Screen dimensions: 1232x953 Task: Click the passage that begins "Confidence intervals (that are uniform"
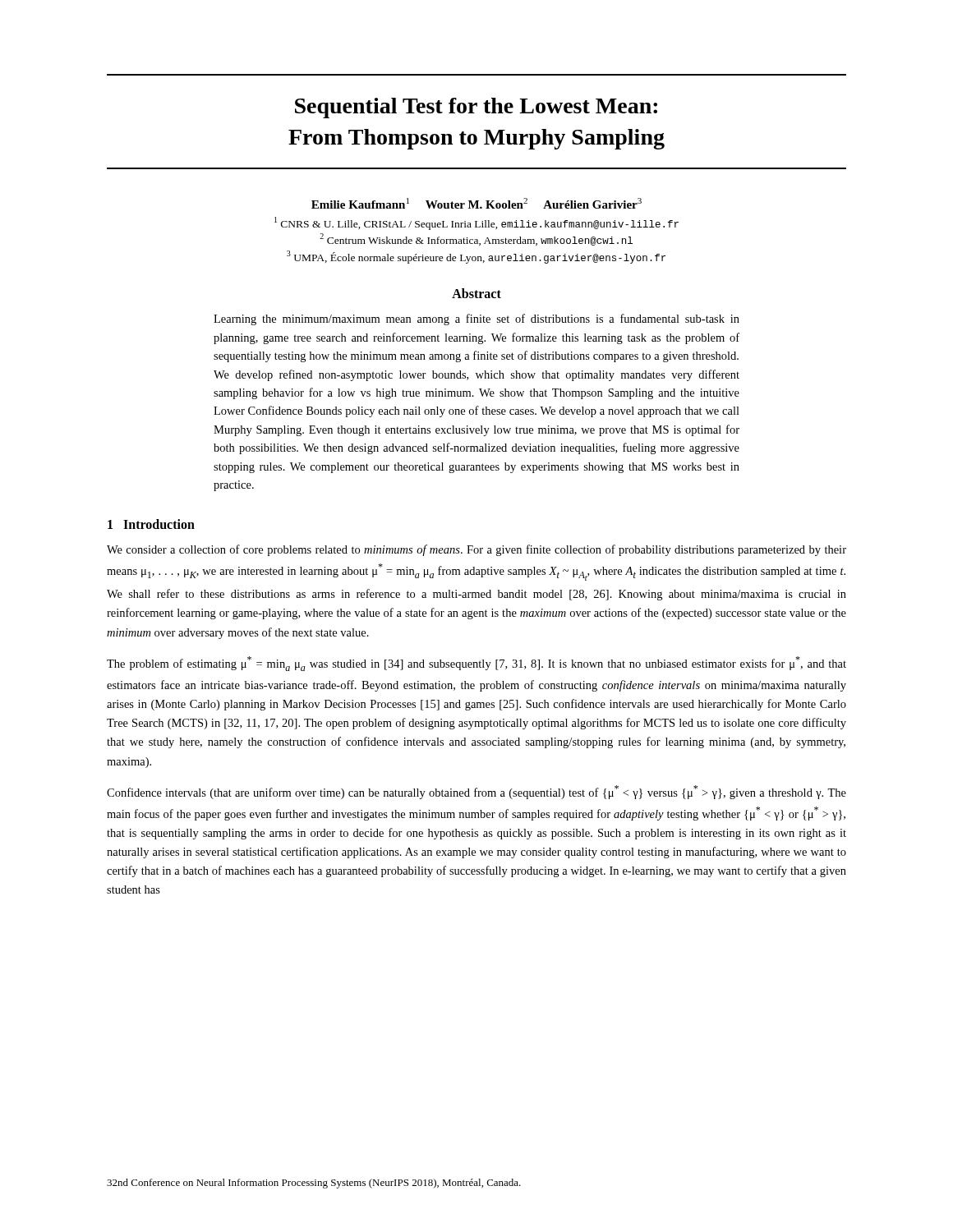(x=476, y=839)
